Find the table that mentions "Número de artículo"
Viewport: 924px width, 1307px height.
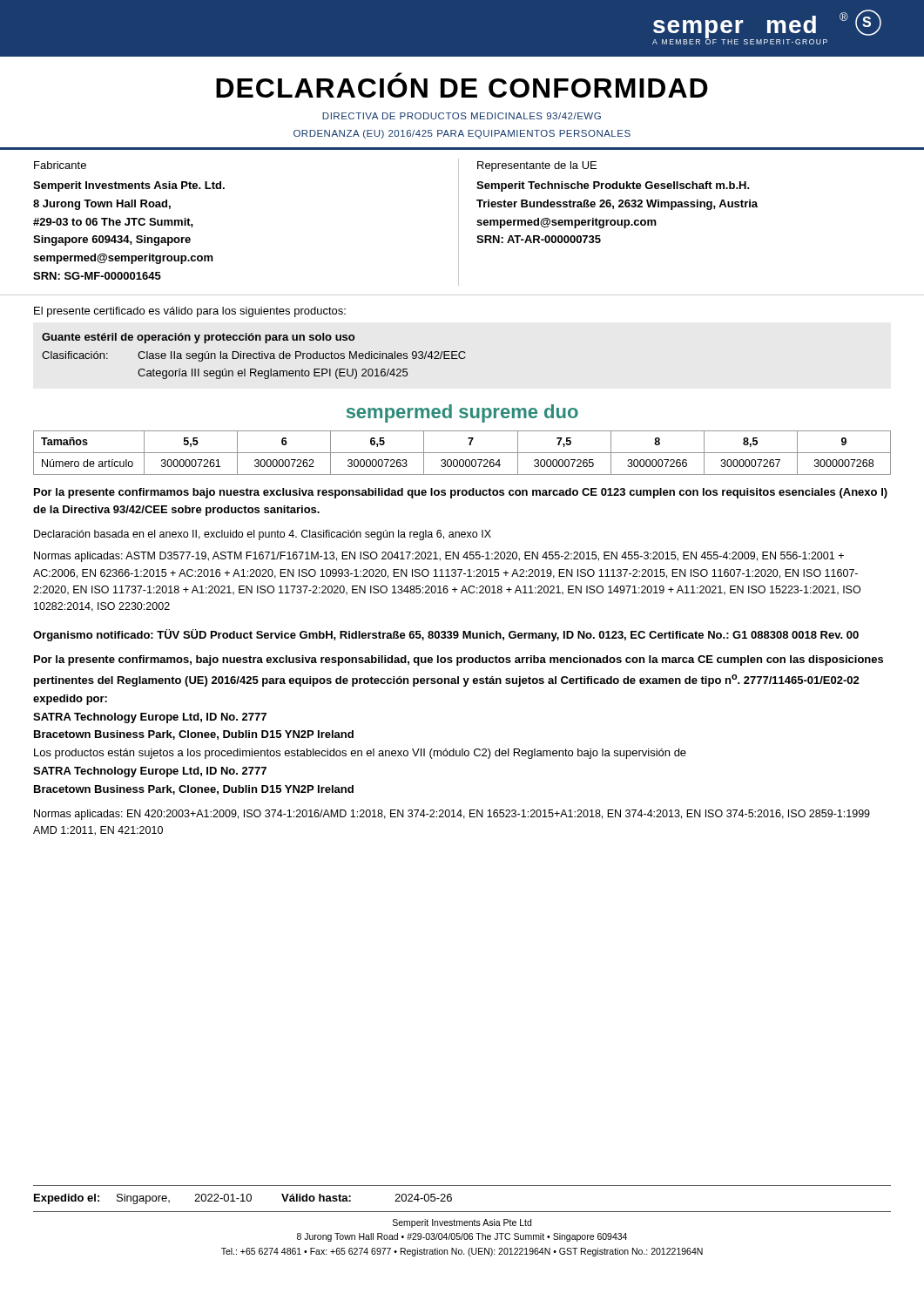pyautogui.click(x=462, y=453)
